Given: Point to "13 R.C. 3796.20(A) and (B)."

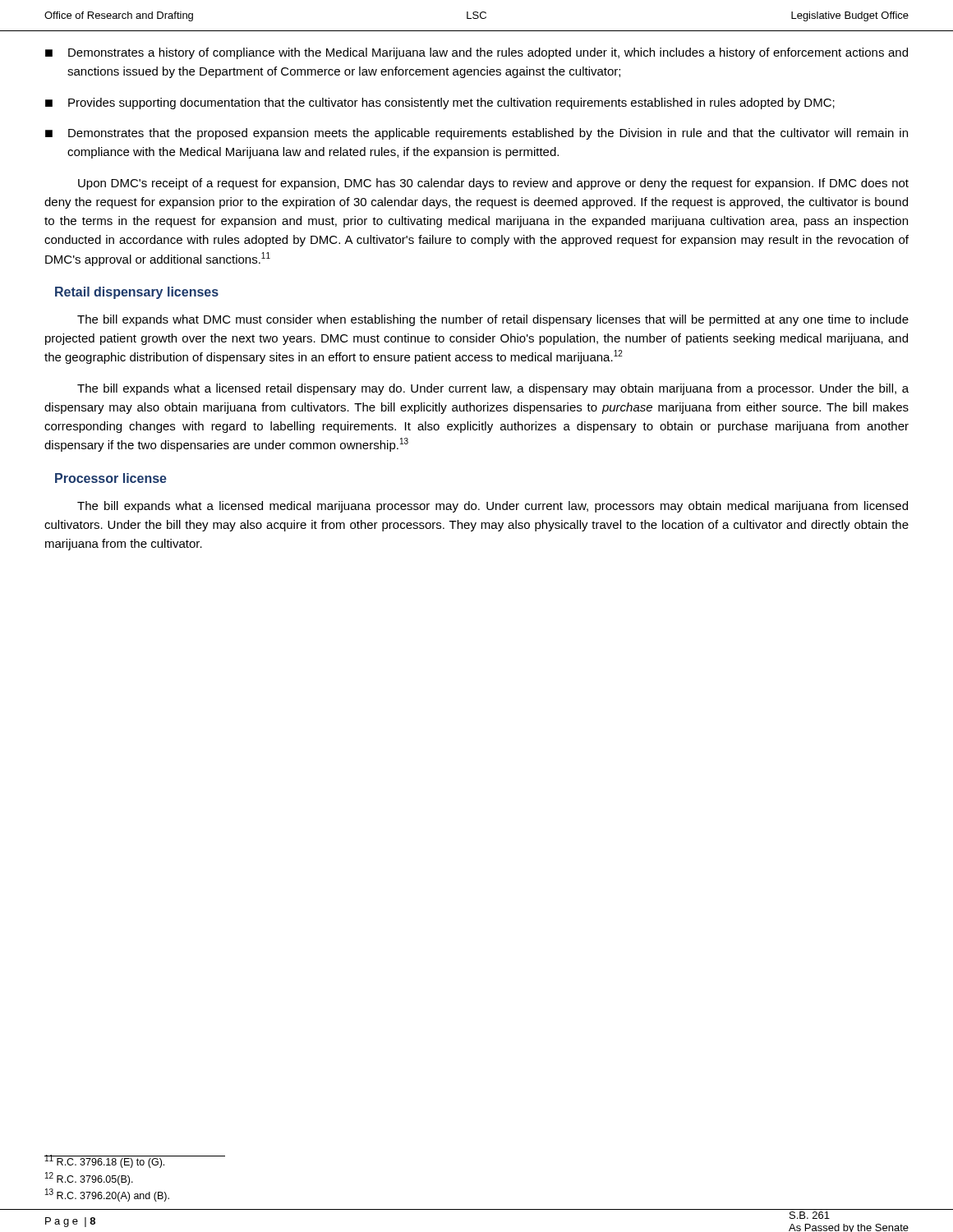Looking at the screenshot, I should coord(107,1195).
